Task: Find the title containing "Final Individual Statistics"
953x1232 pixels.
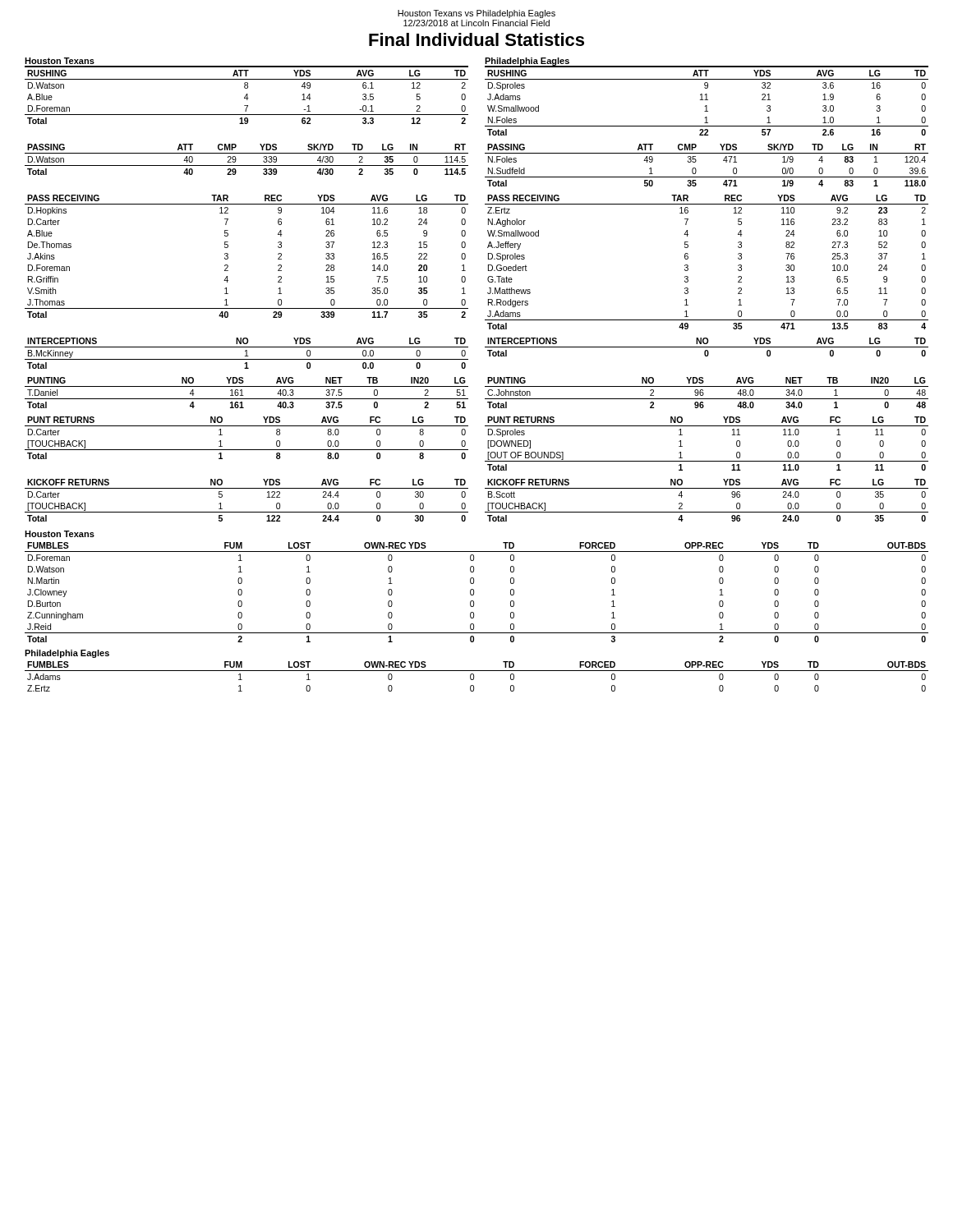Action: click(x=476, y=40)
